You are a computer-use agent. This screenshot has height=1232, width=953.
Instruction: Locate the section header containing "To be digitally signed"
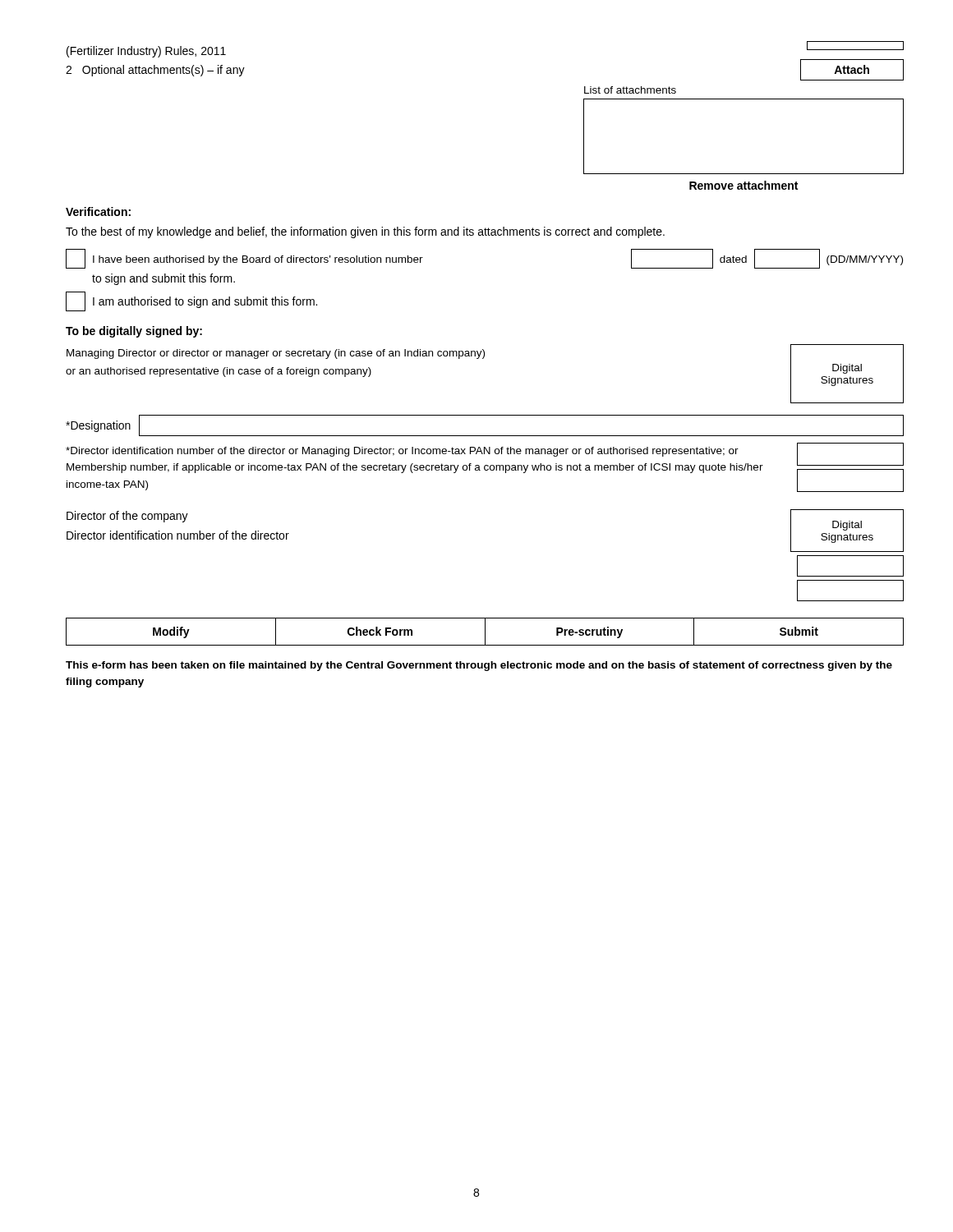point(134,331)
